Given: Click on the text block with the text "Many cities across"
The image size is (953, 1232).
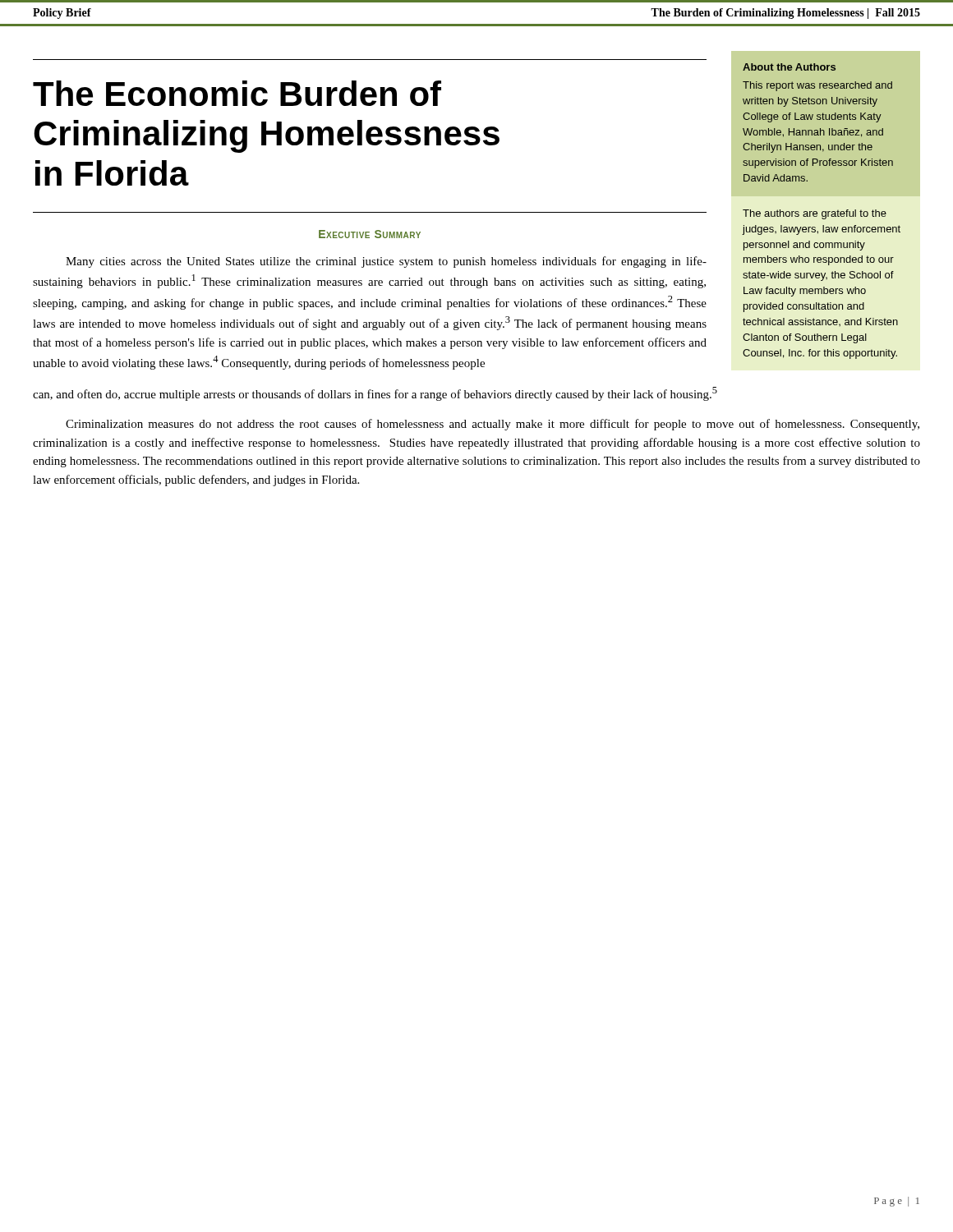Looking at the screenshot, I should pos(370,312).
